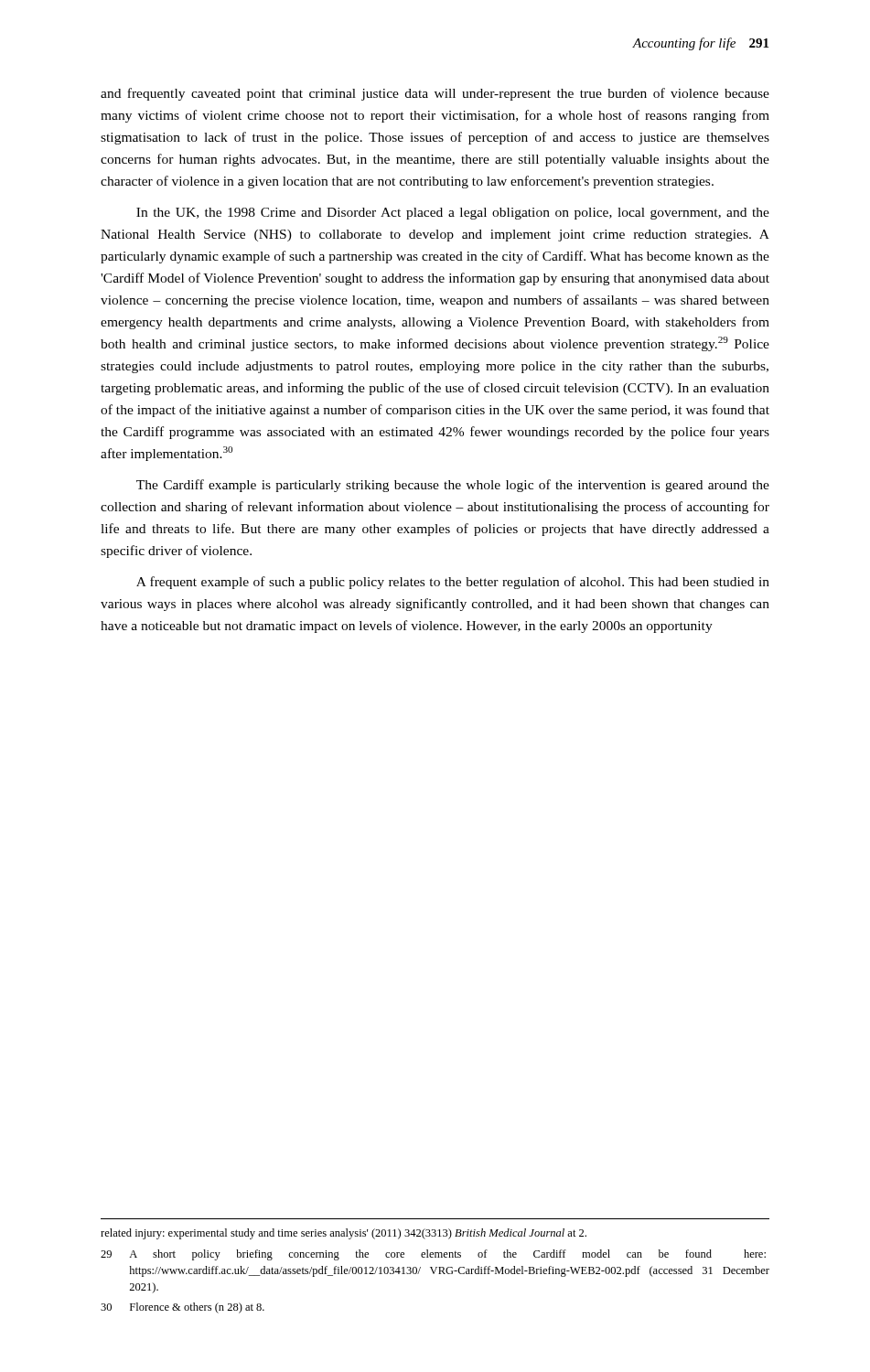Locate the text block that reads "In the UK, the"
Image resolution: width=870 pixels, height=1372 pixels.
coord(435,333)
